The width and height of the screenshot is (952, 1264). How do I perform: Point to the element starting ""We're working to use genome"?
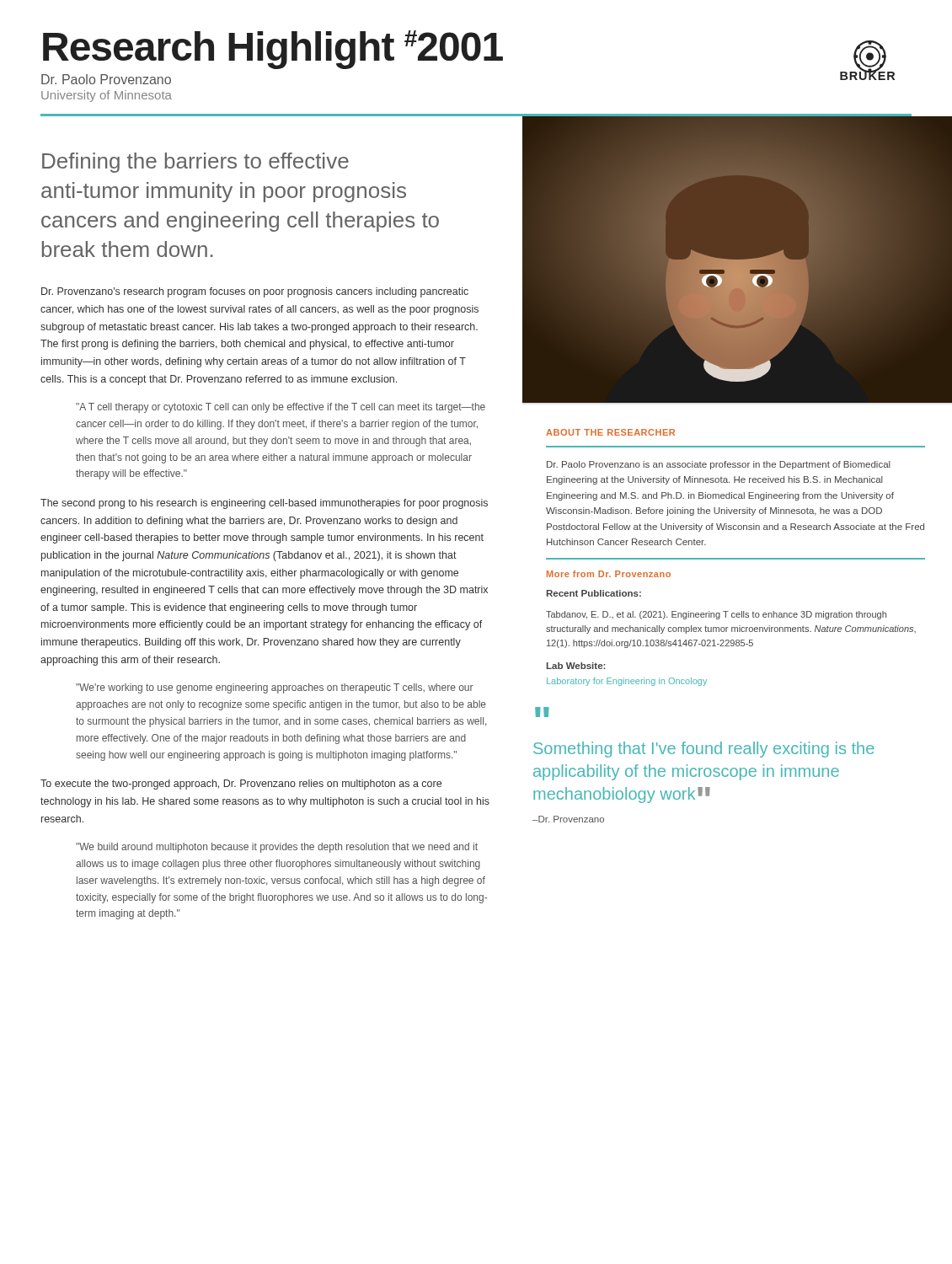(x=272, y=722)
